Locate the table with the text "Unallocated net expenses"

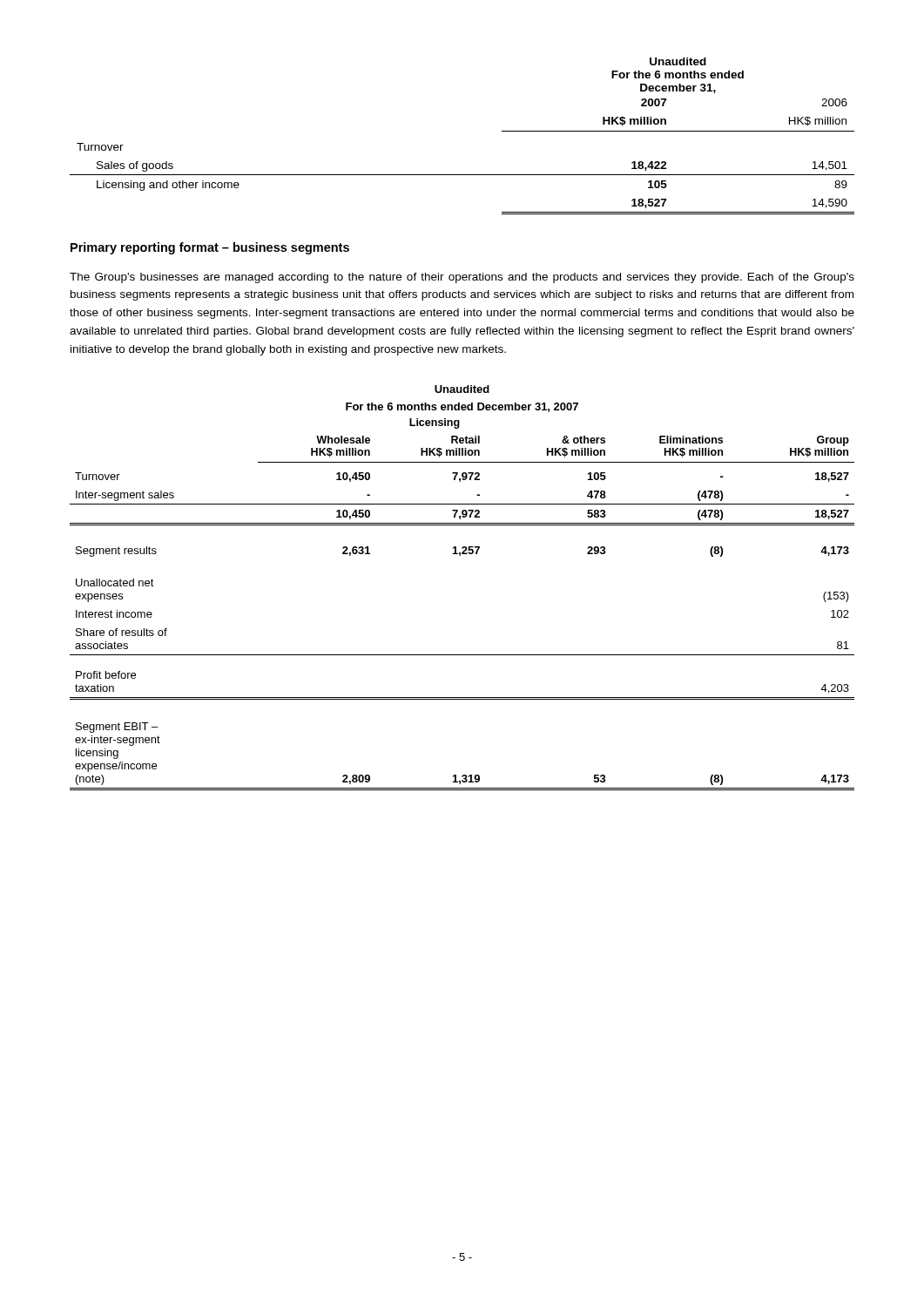coord(462,585)
